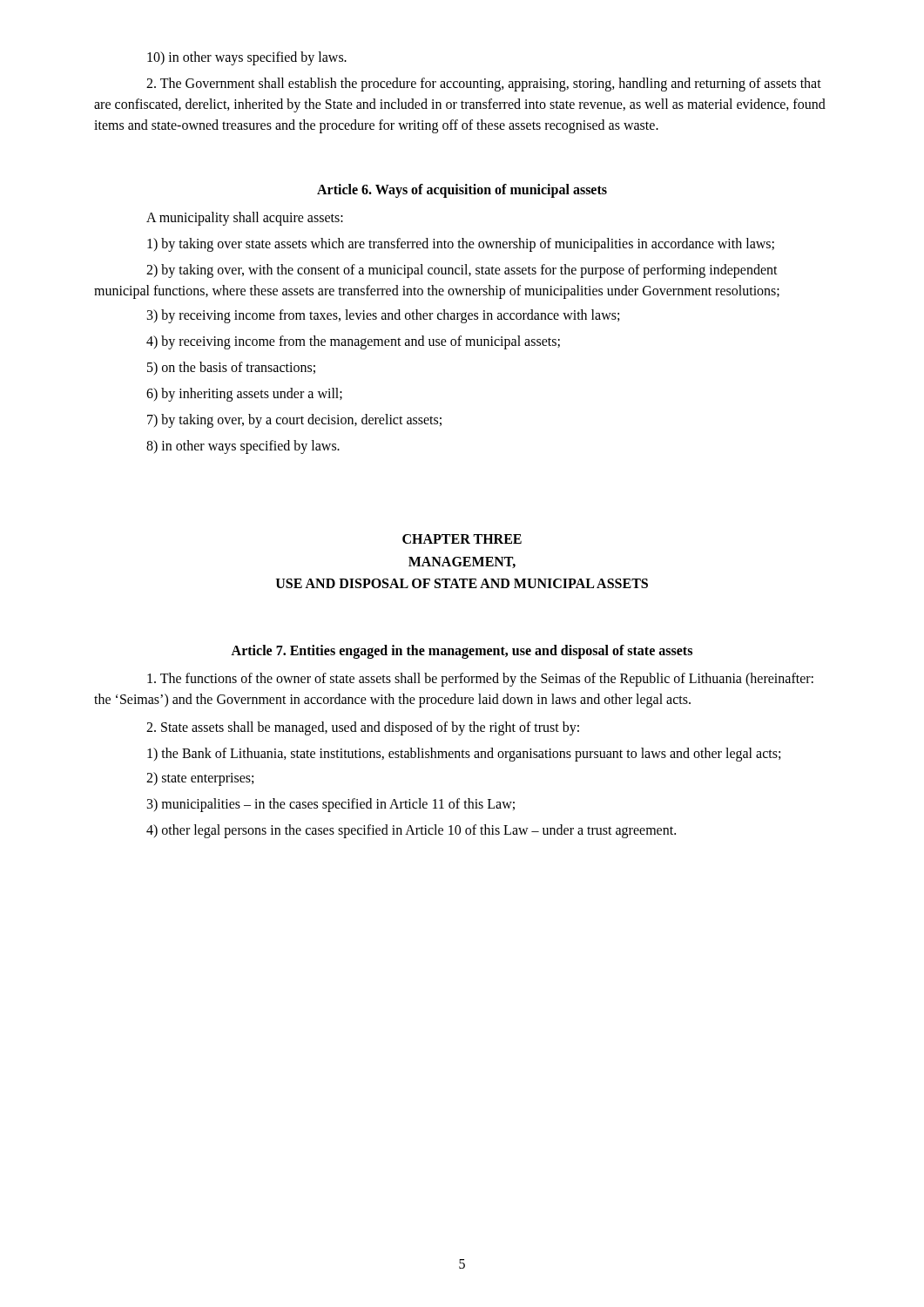Find the section header with the text "Article 6. Ways of acquisition of municipal assets"
The height and width of the screenshot is (1307, 924).
[462, 190]
